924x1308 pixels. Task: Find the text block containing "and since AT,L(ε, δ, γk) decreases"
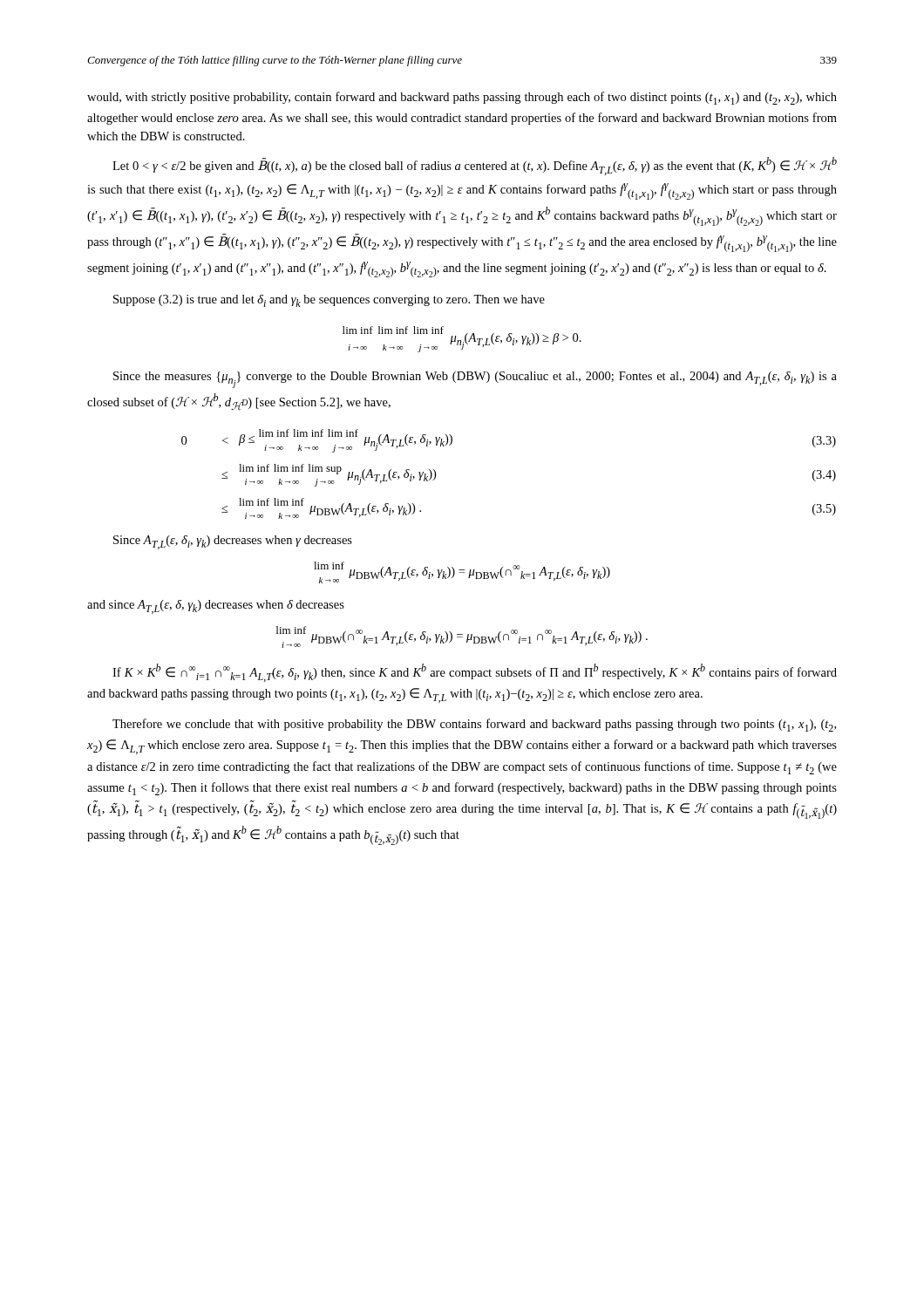click(x=216, y=606)
